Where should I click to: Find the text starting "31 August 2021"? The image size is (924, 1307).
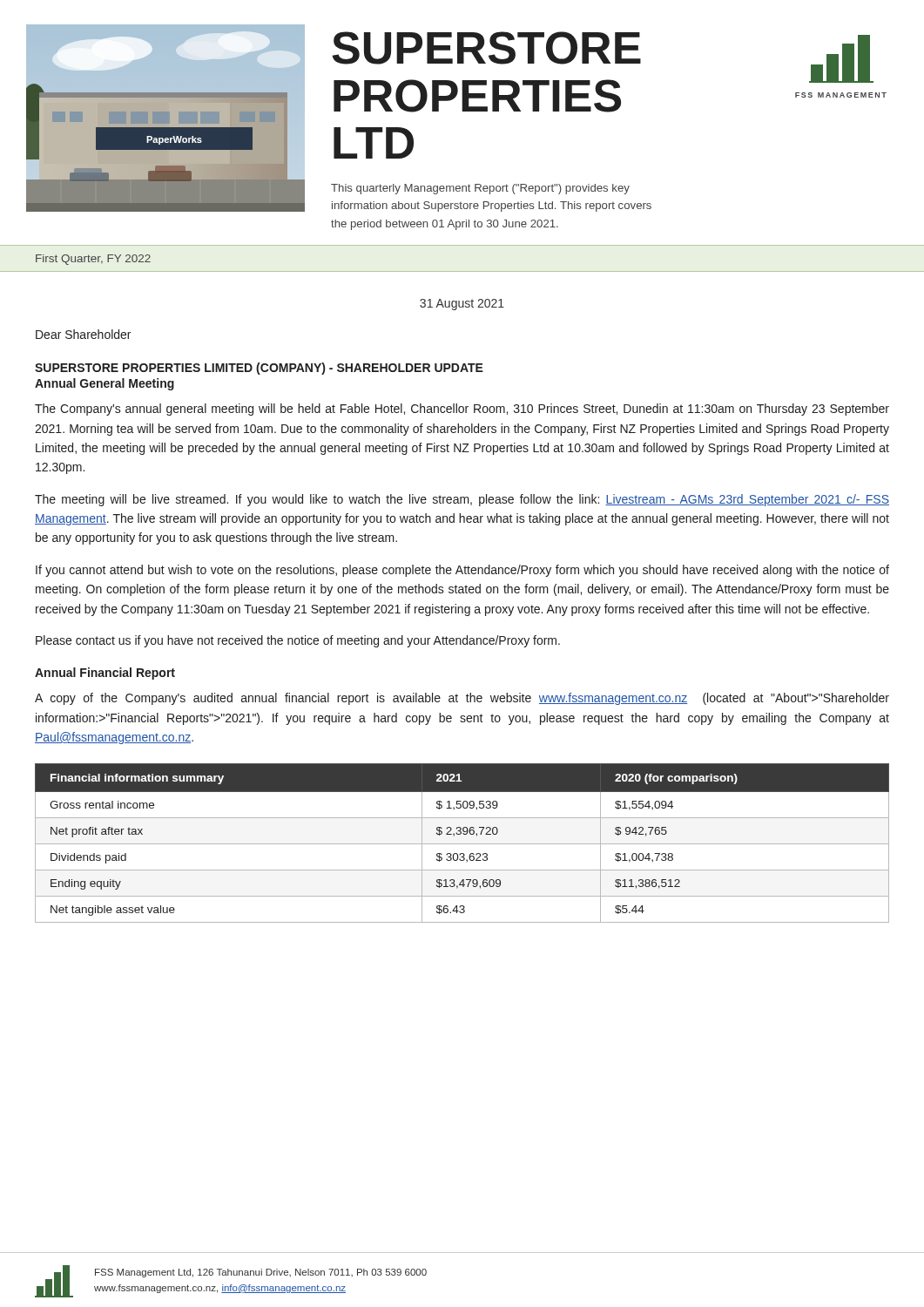[462, 303]
